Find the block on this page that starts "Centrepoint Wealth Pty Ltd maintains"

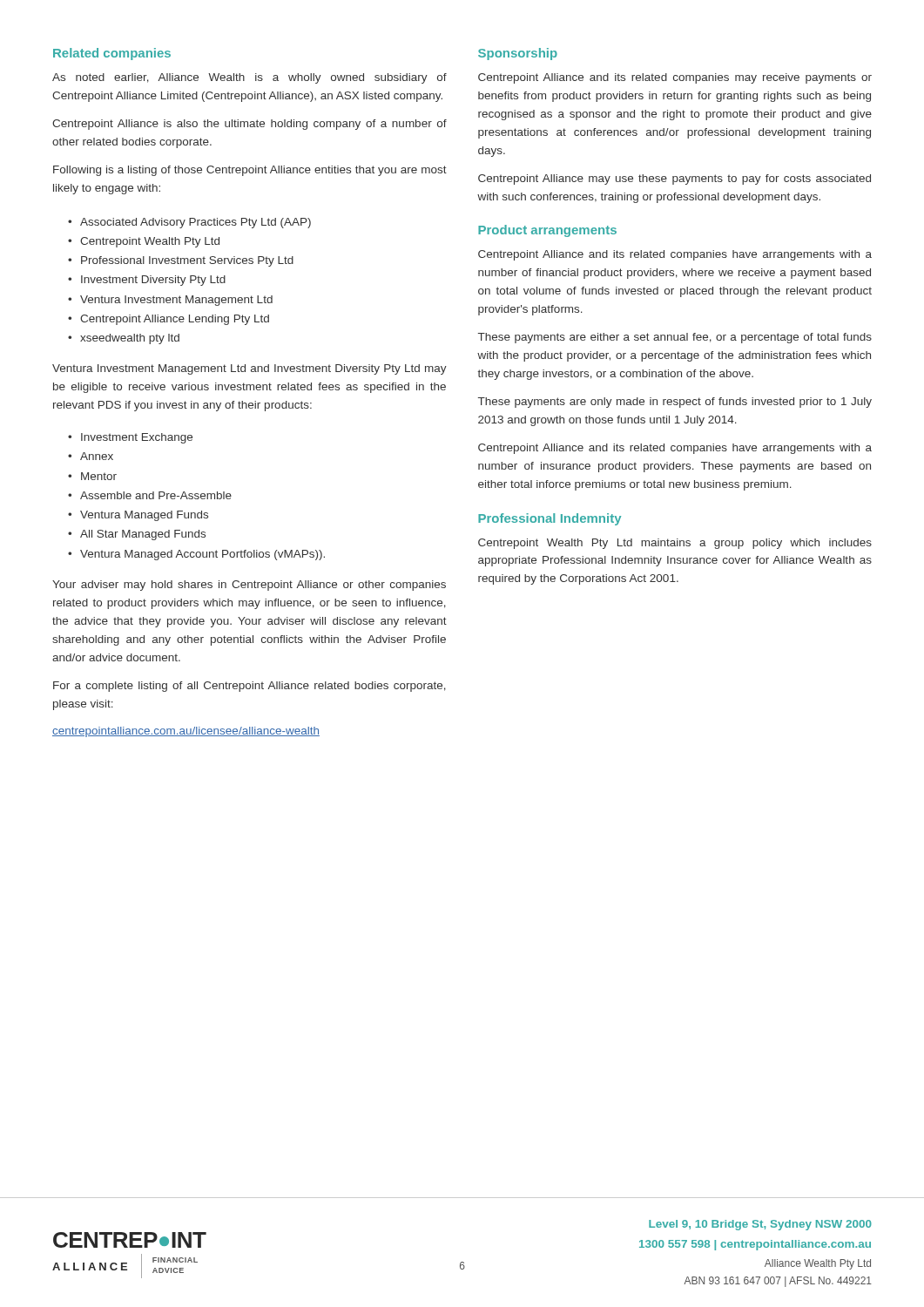pyautogui.click(x=675, y=560)
